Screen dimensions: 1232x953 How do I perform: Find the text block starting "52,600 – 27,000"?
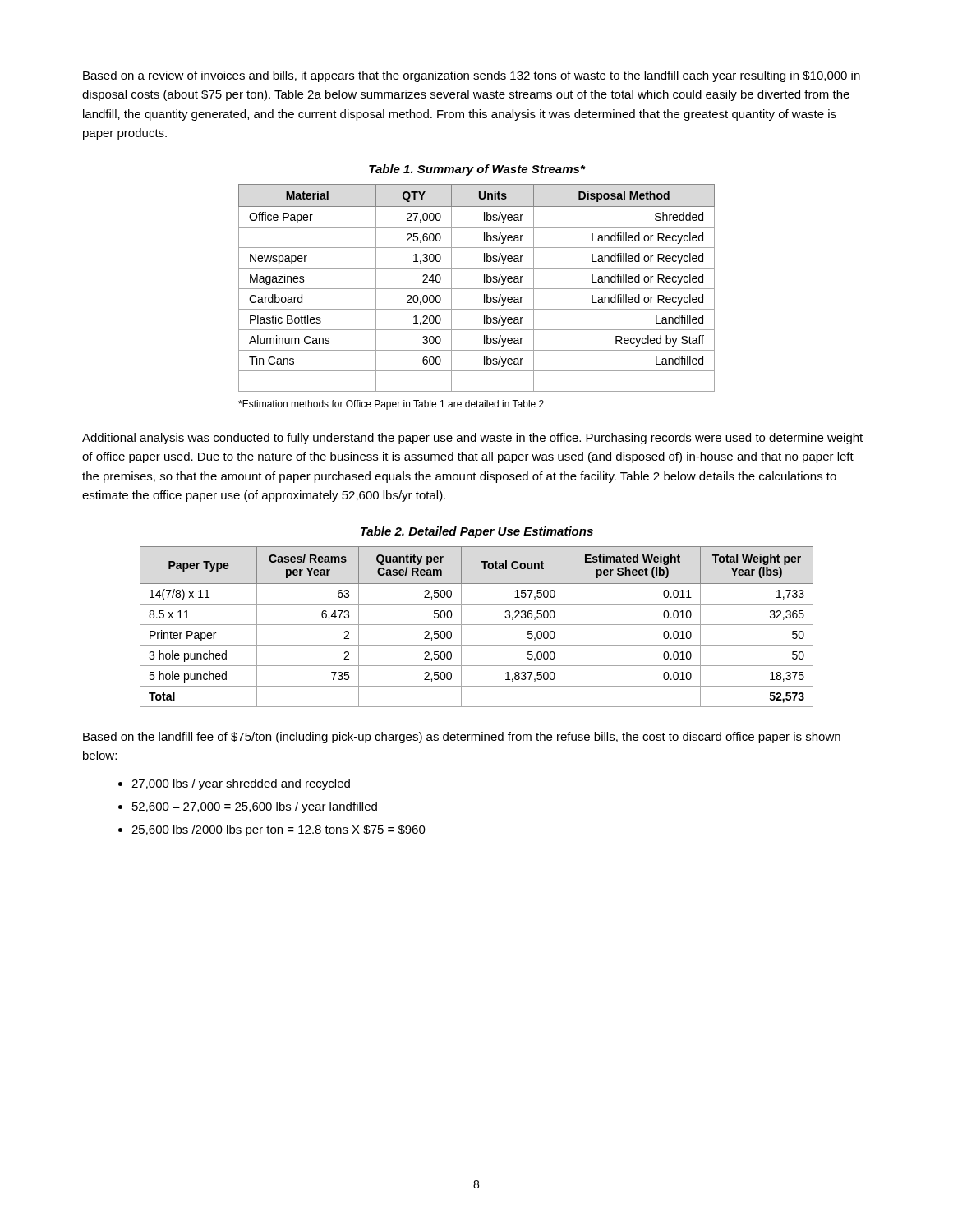point(255,806)
